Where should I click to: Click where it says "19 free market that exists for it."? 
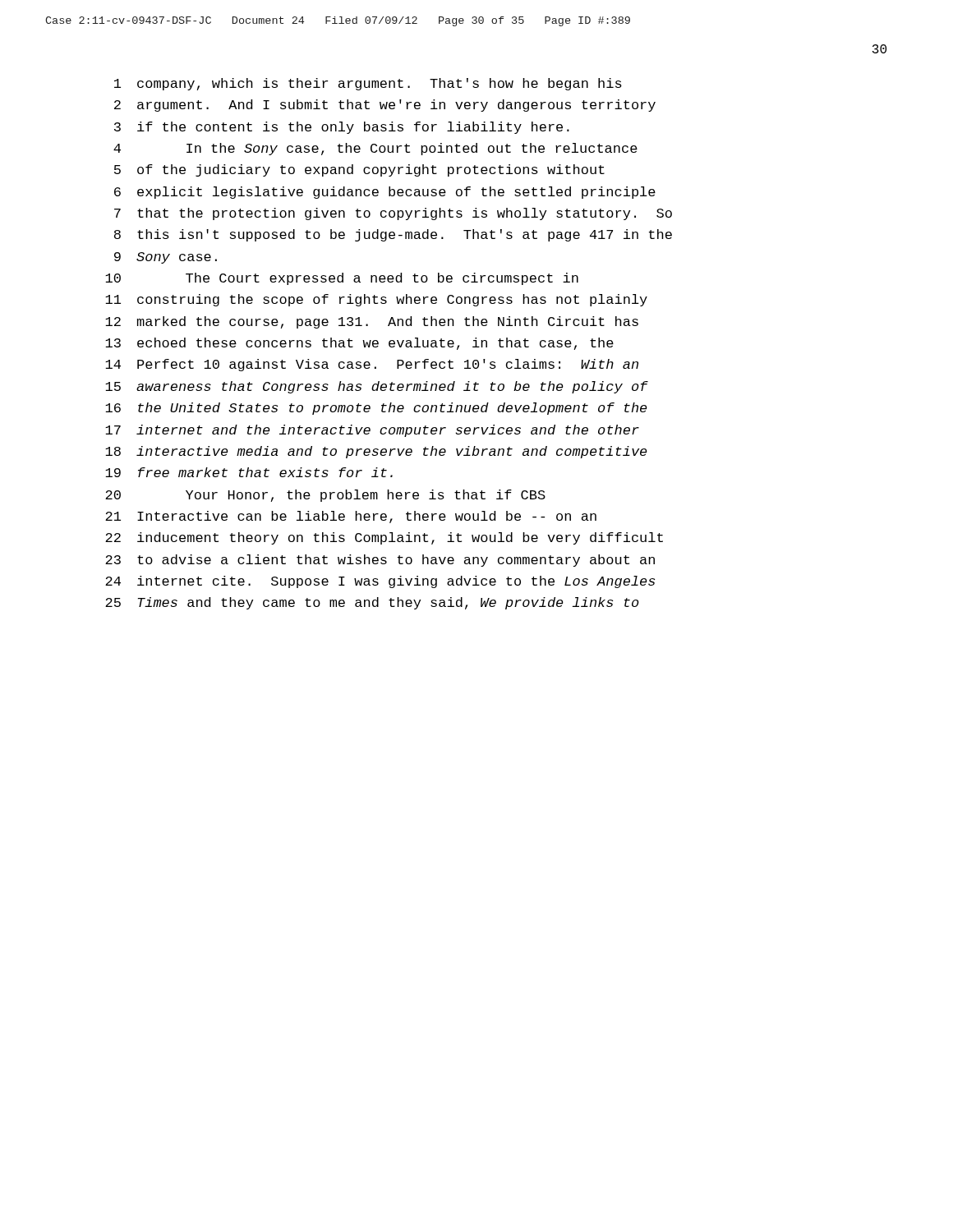(x=249, y=472)
